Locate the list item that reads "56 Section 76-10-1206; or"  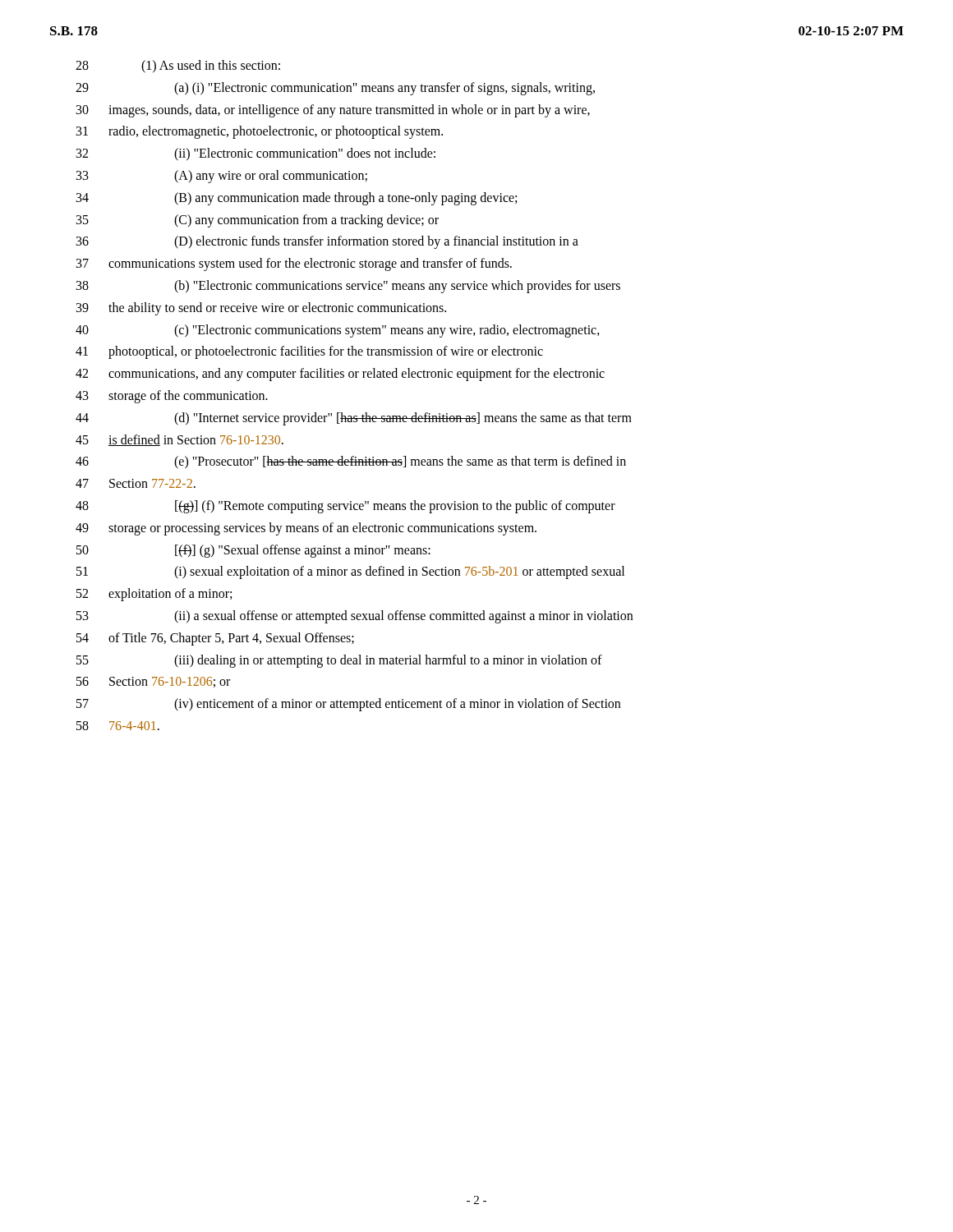click(153, 682)
